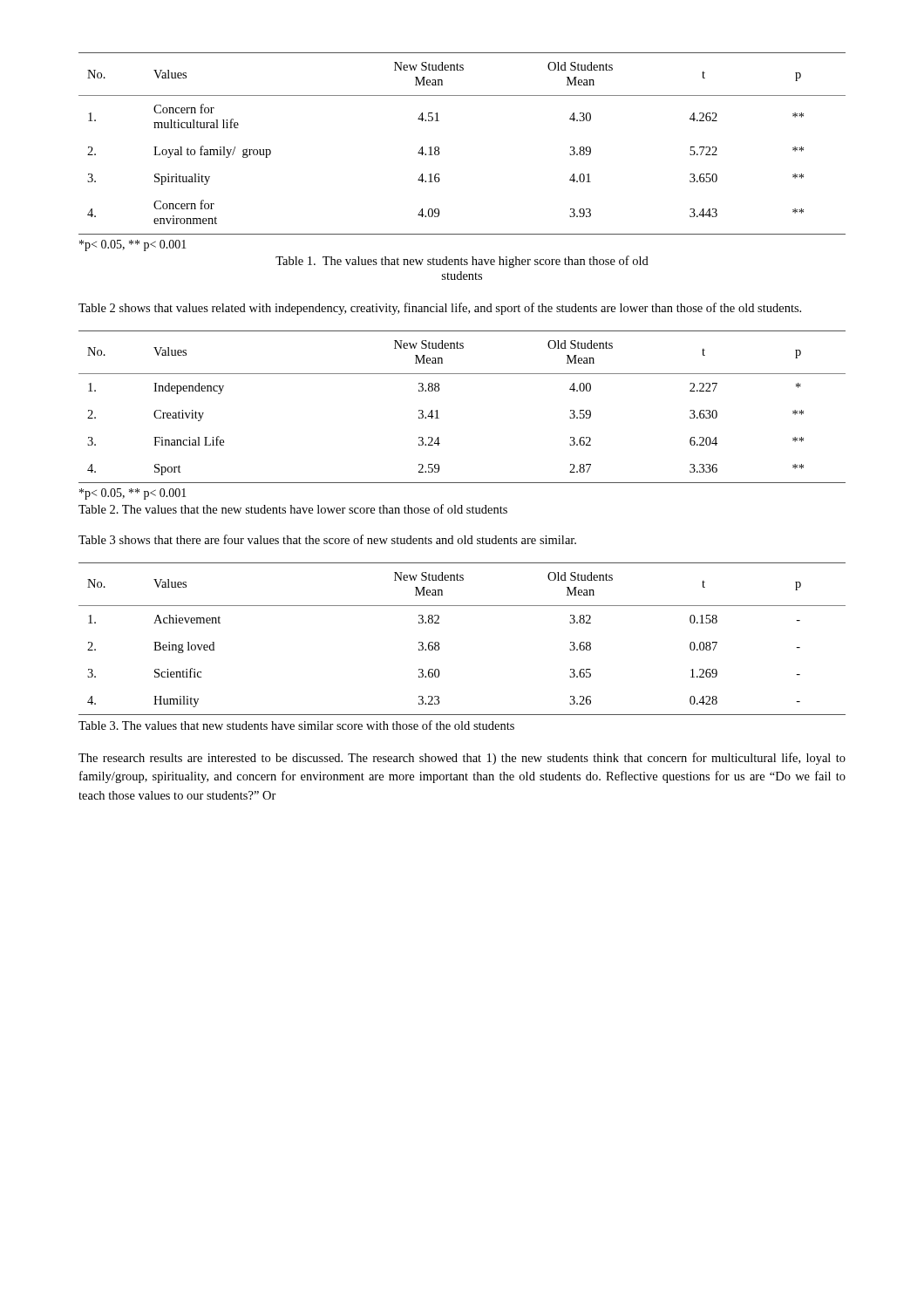Where is the caption that starts "Table 2. The values that the"?
The height and width of the screenshot is (1308, 924).
coord(293,509)
